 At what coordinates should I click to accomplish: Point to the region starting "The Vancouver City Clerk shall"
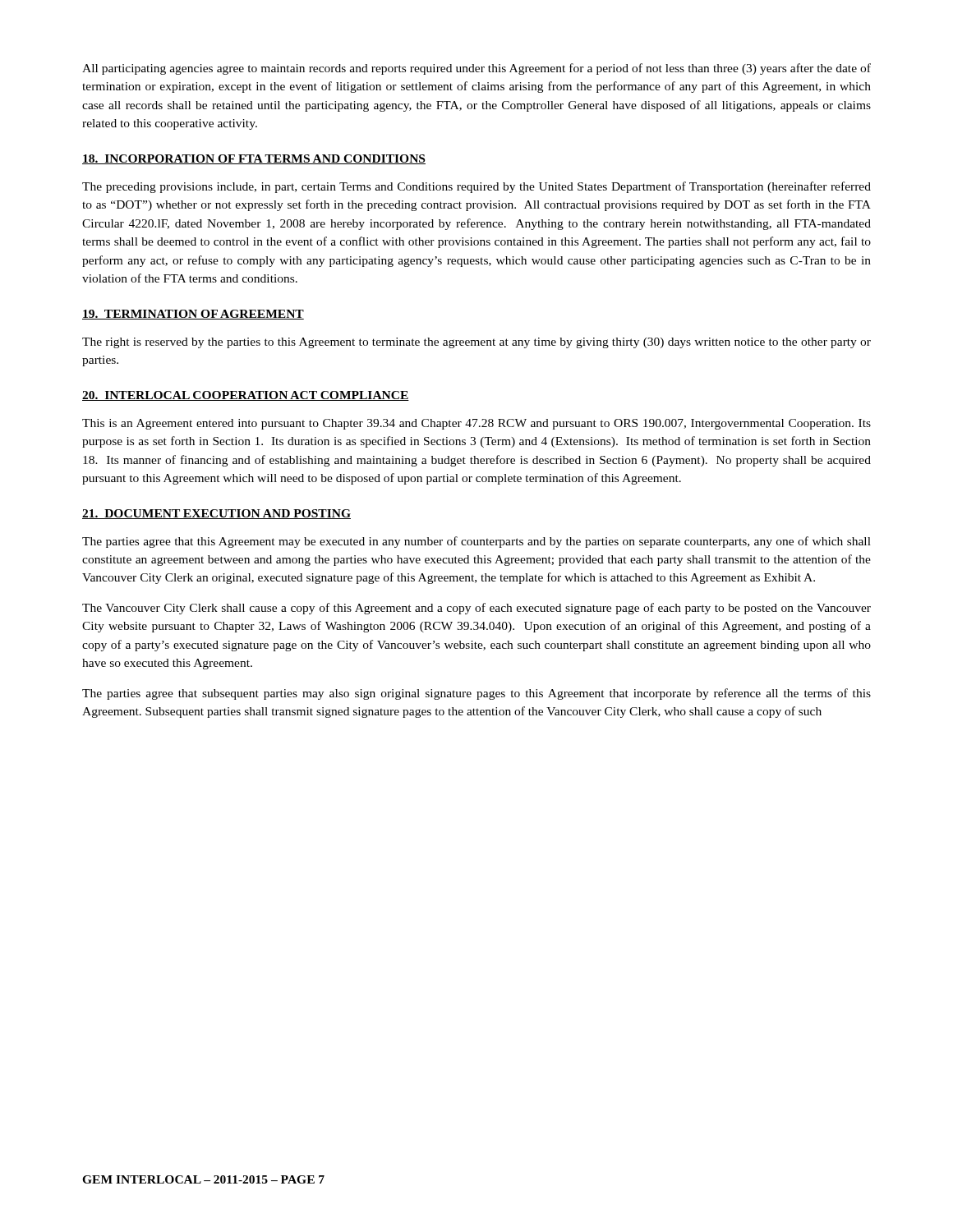[x=476, y=636]
